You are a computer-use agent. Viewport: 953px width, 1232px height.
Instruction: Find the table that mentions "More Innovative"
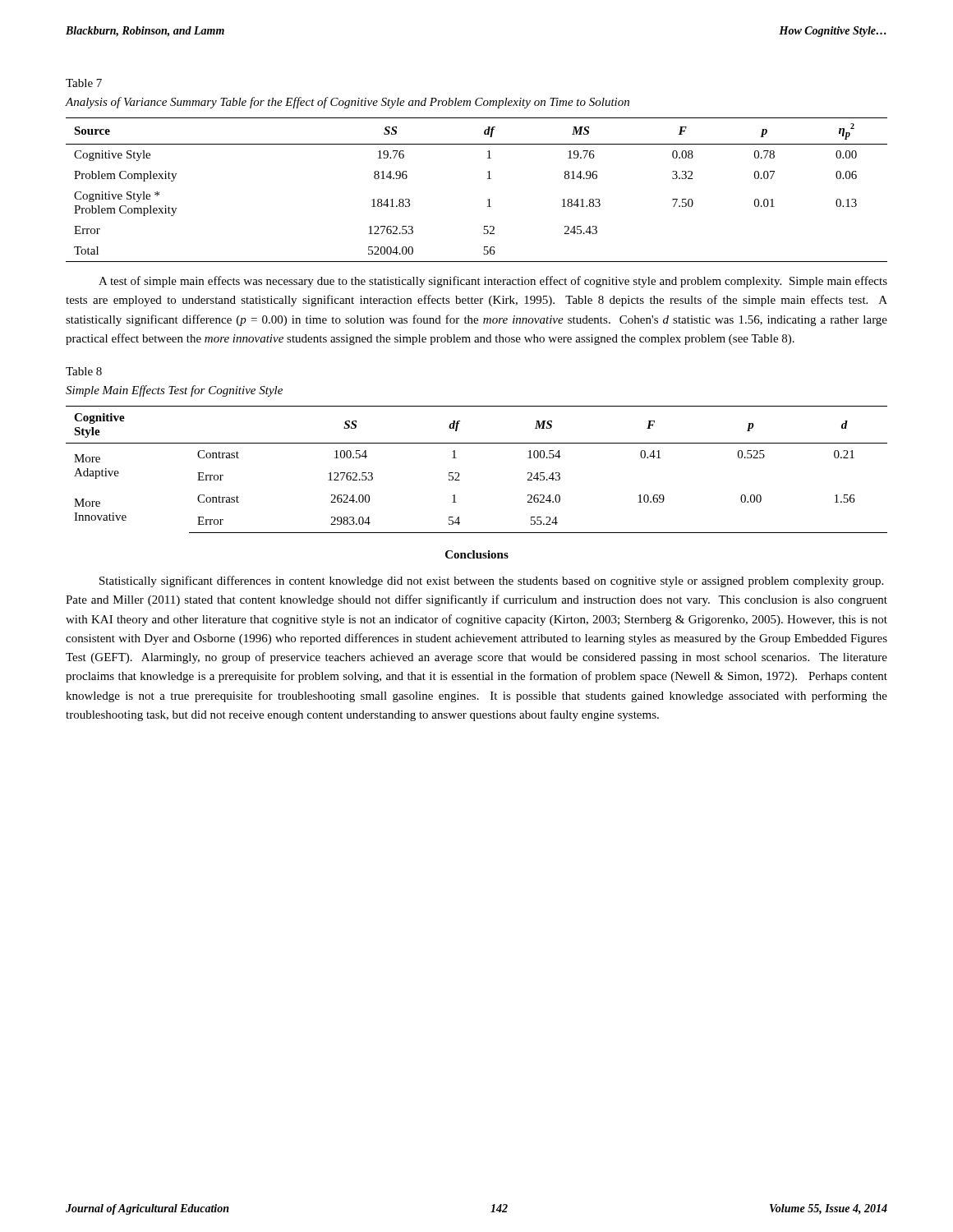coord(476,469)
